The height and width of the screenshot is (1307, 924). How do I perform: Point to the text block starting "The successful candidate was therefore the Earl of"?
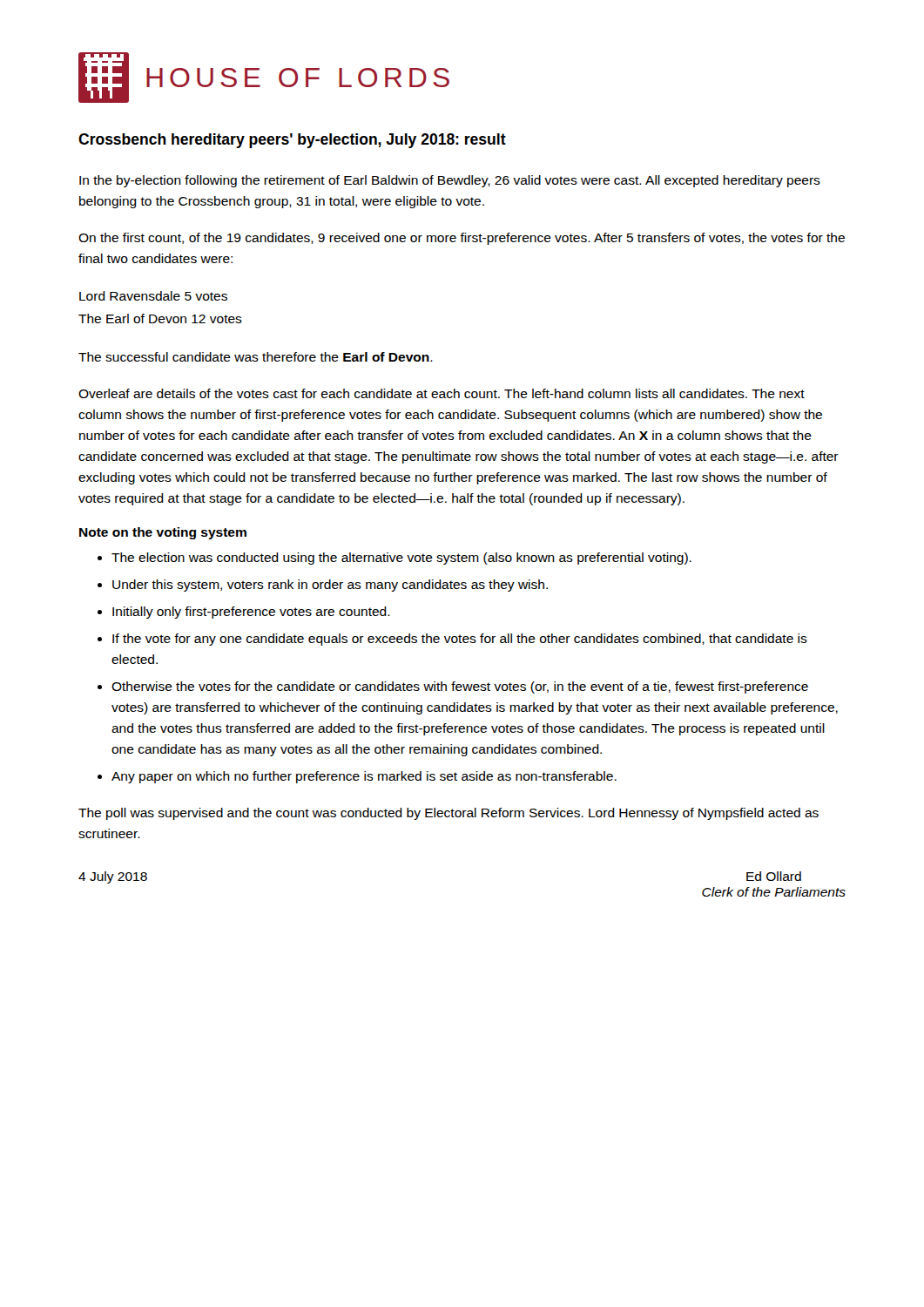[256, 357]
